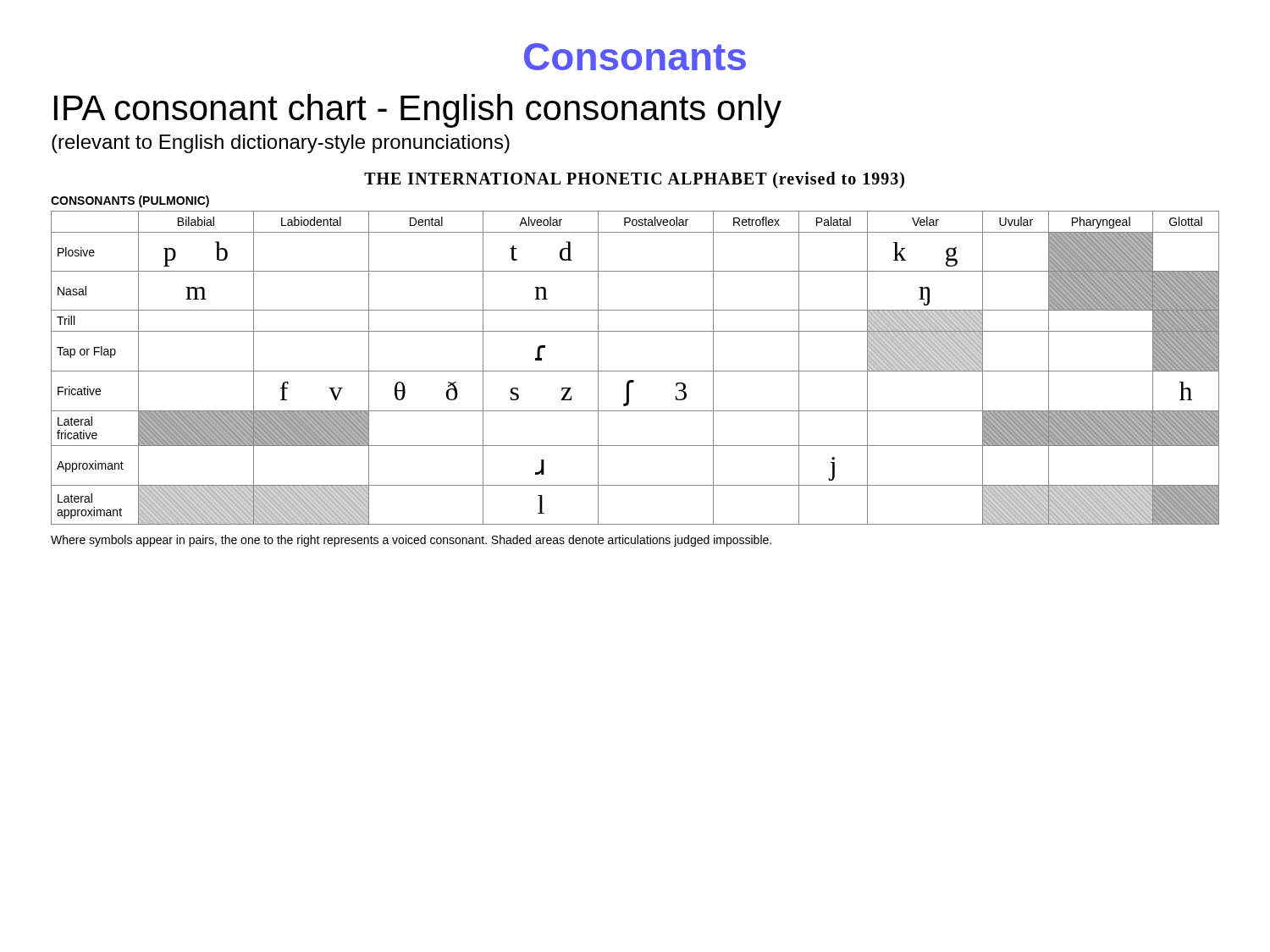
Task: Point to the region starting "IPA consonant chart"
Action: pyautogui.click(x=416, y=108)
